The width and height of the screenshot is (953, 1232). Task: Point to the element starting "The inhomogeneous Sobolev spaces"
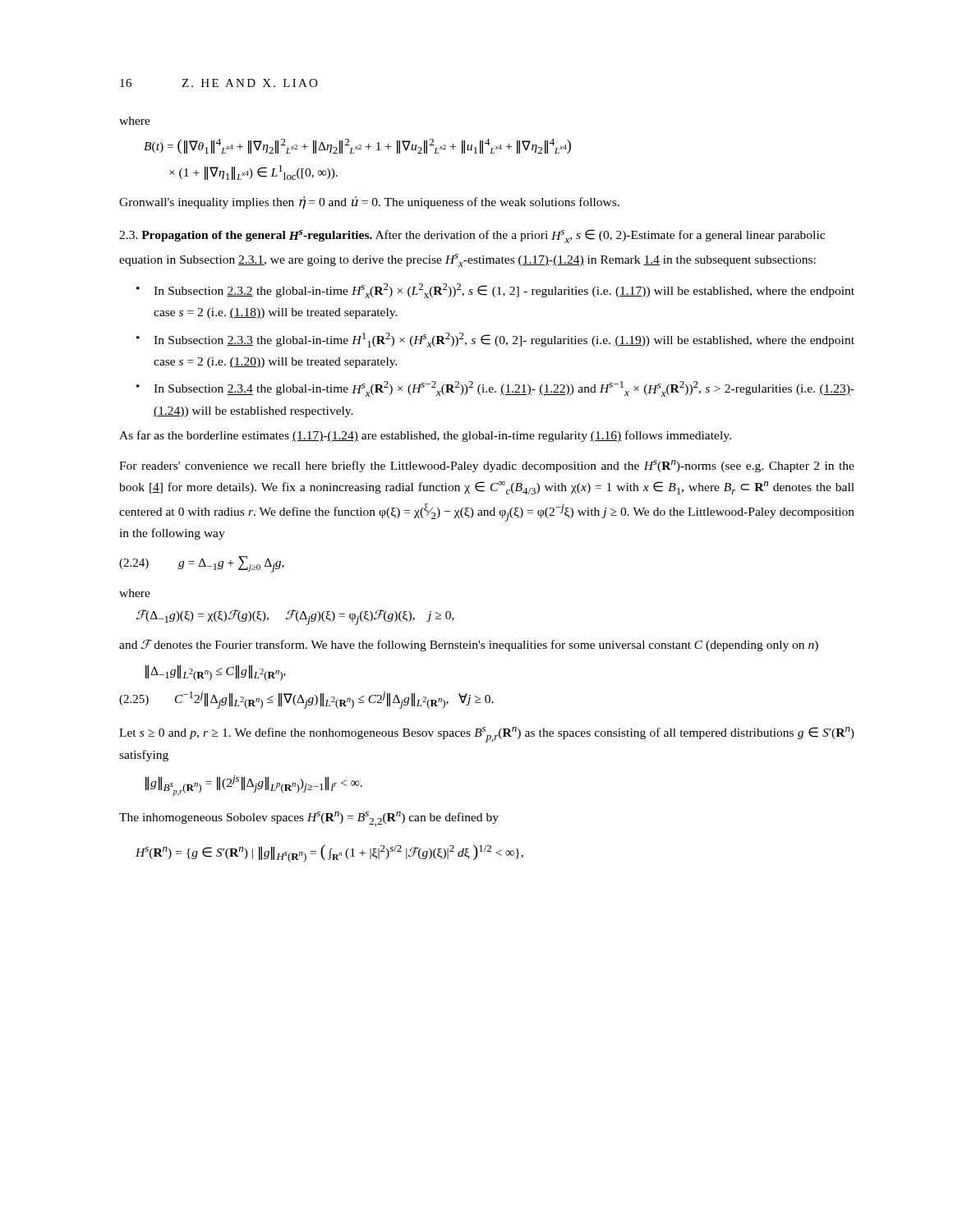click(x=309, y=817)
